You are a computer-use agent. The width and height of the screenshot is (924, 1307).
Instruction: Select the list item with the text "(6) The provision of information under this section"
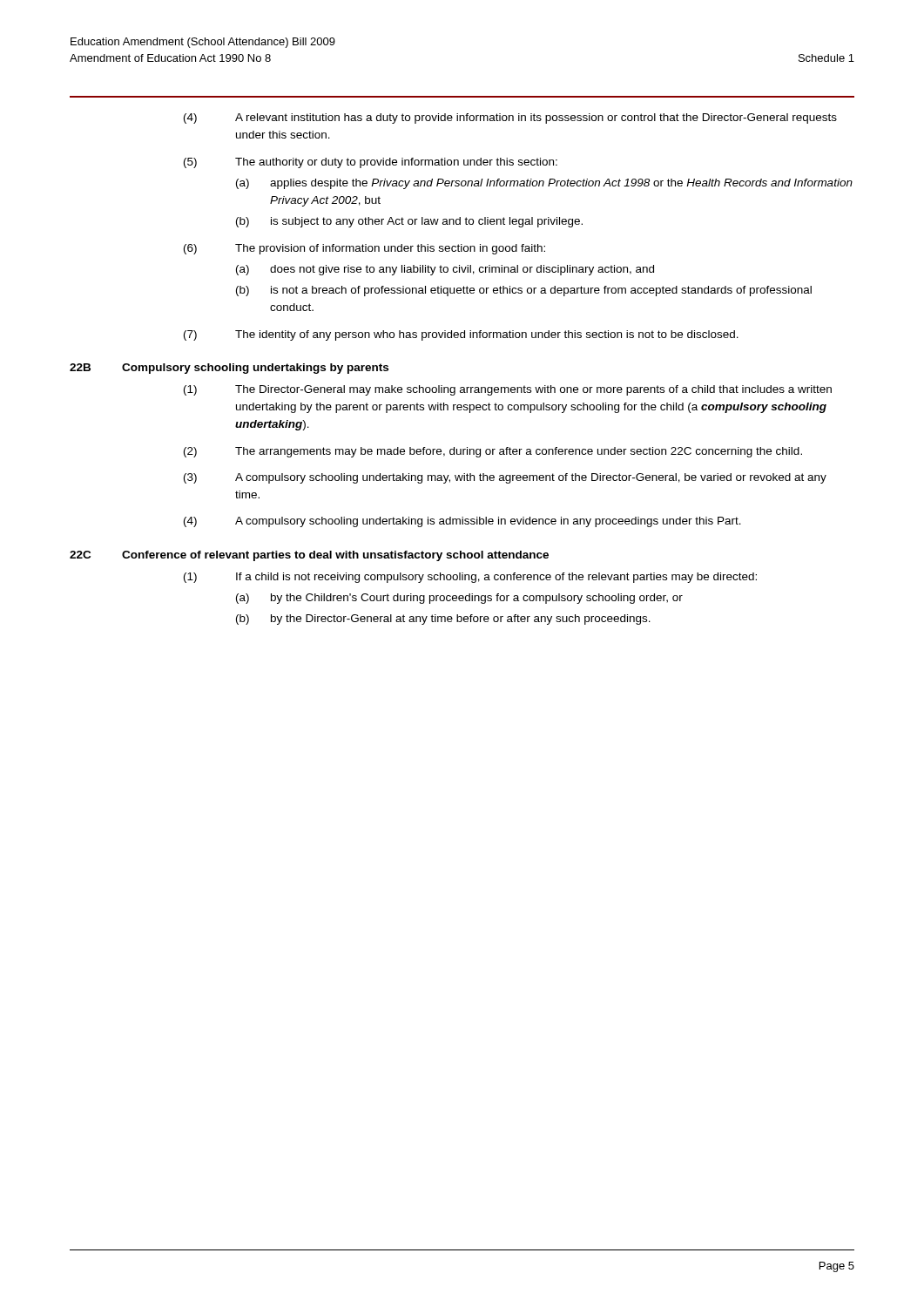462,248
